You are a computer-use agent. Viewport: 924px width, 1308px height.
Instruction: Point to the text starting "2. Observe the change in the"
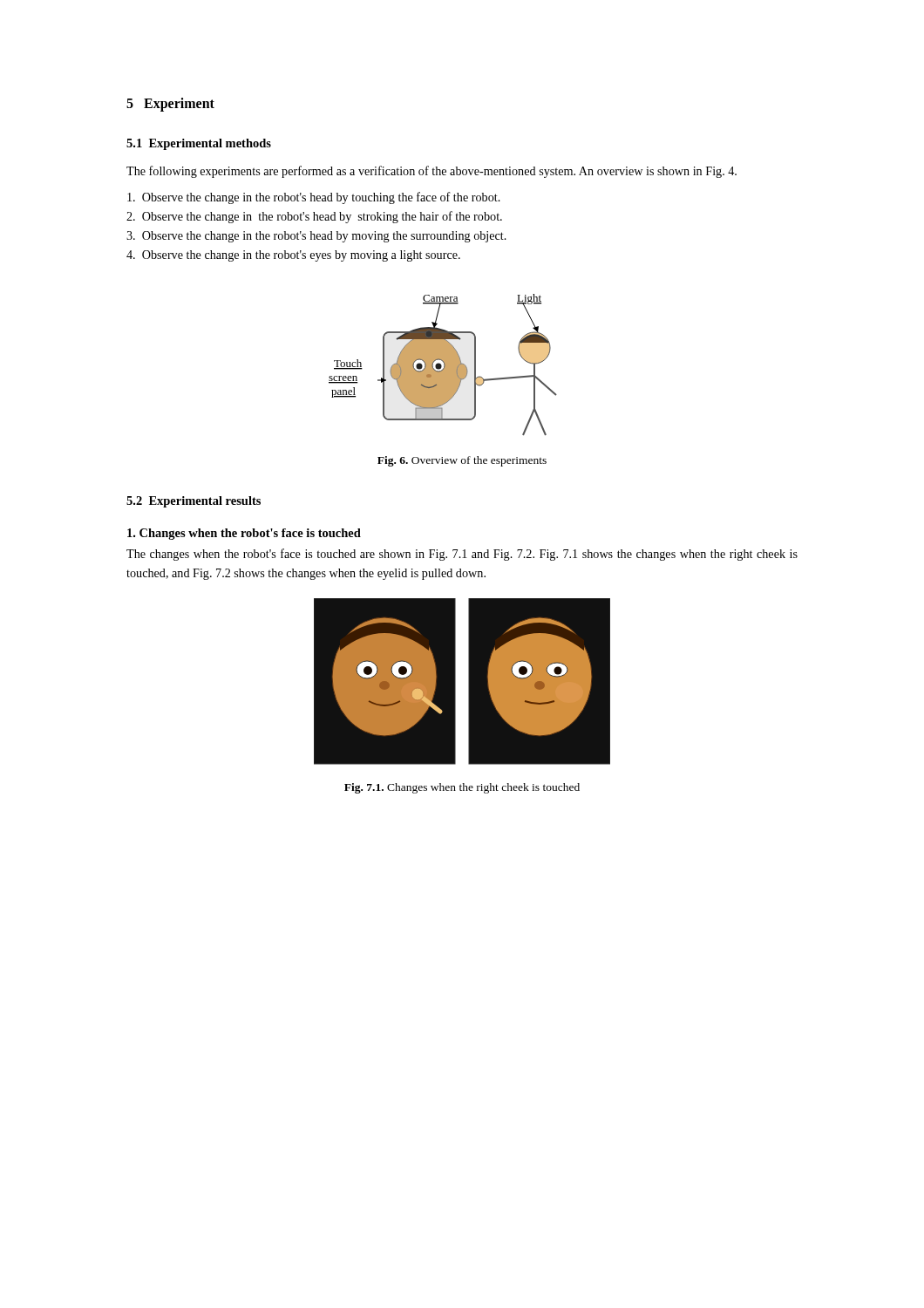[462, 216]
